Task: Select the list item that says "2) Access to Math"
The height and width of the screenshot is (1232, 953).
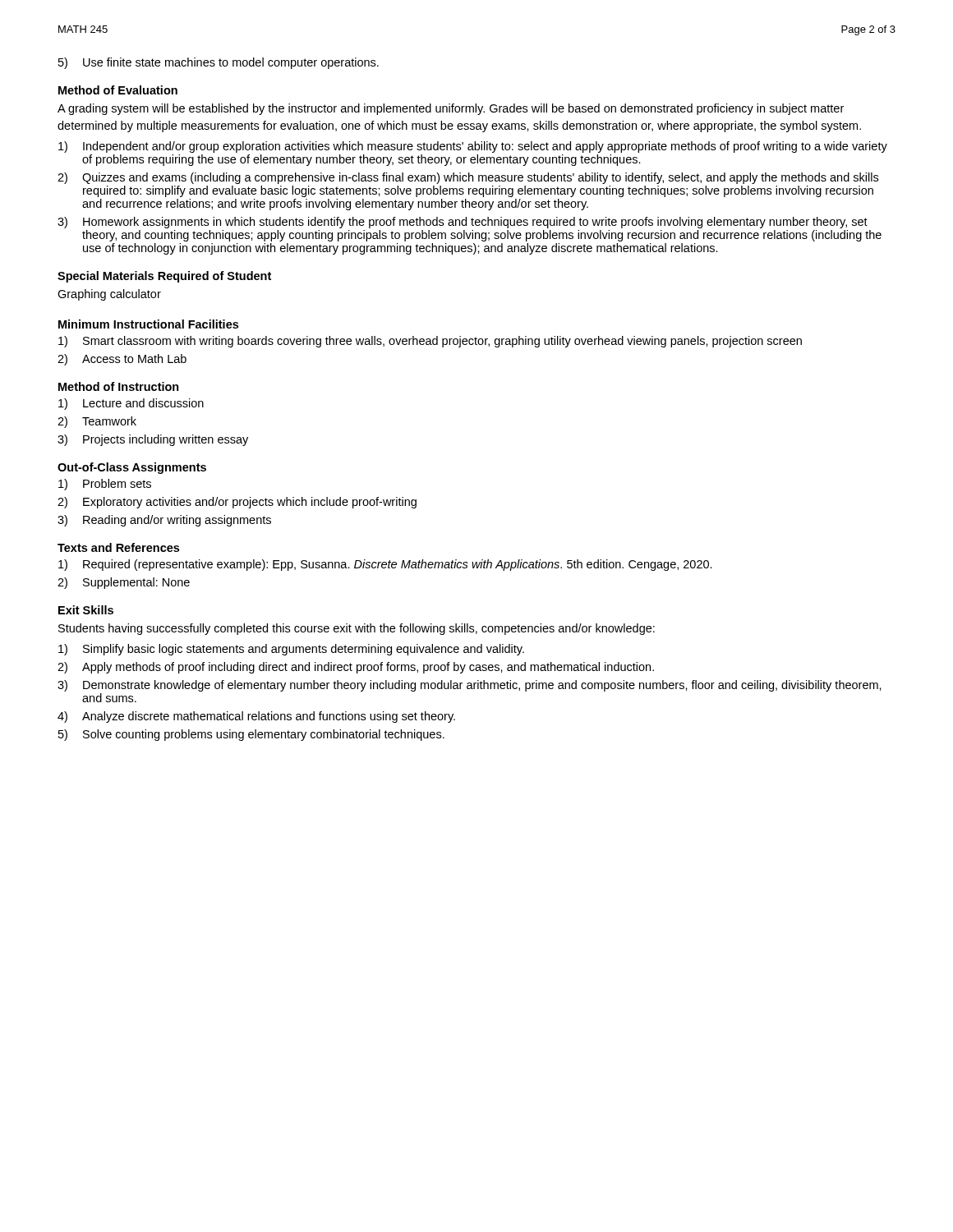Action: pos(122,360)
